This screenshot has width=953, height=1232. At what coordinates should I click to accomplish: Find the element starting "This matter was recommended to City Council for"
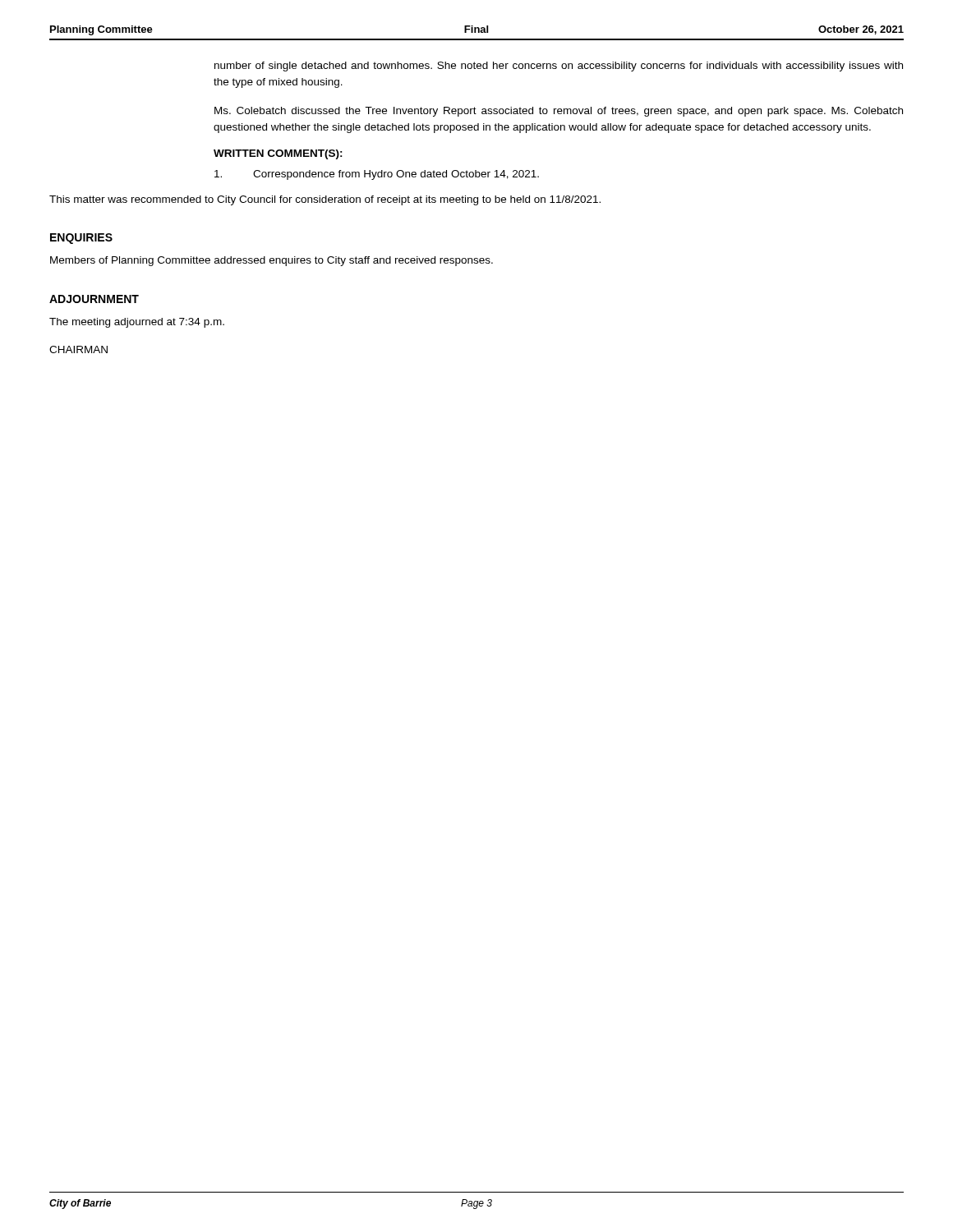tap(325, 199)
